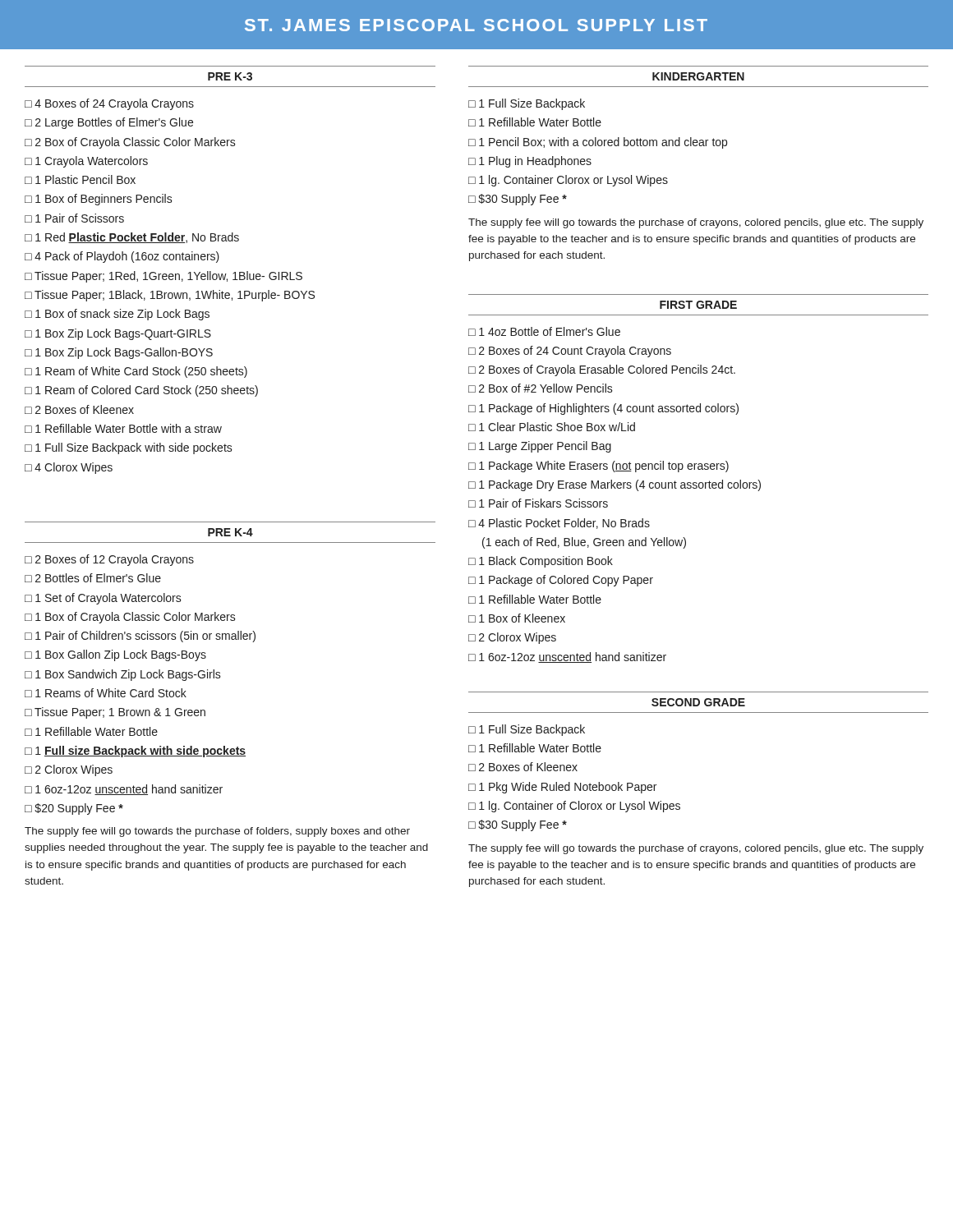The height and width of the screenshot is (1232, 953).
Task: Locate the block starting "□ 1 Box of Beginners Pencils"
Action: (98, 199)
